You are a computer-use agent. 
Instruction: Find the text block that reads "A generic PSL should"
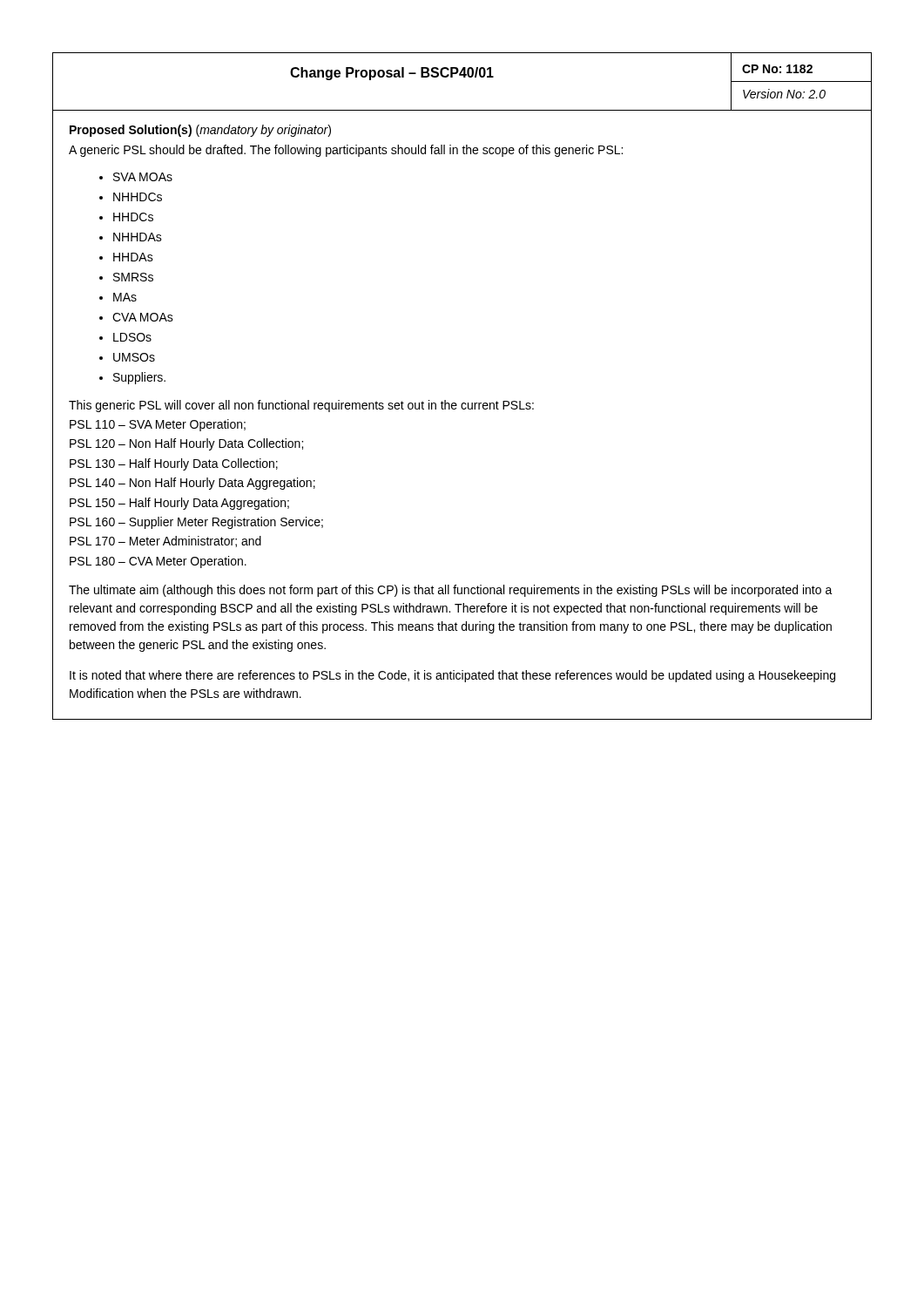(346, 150)
